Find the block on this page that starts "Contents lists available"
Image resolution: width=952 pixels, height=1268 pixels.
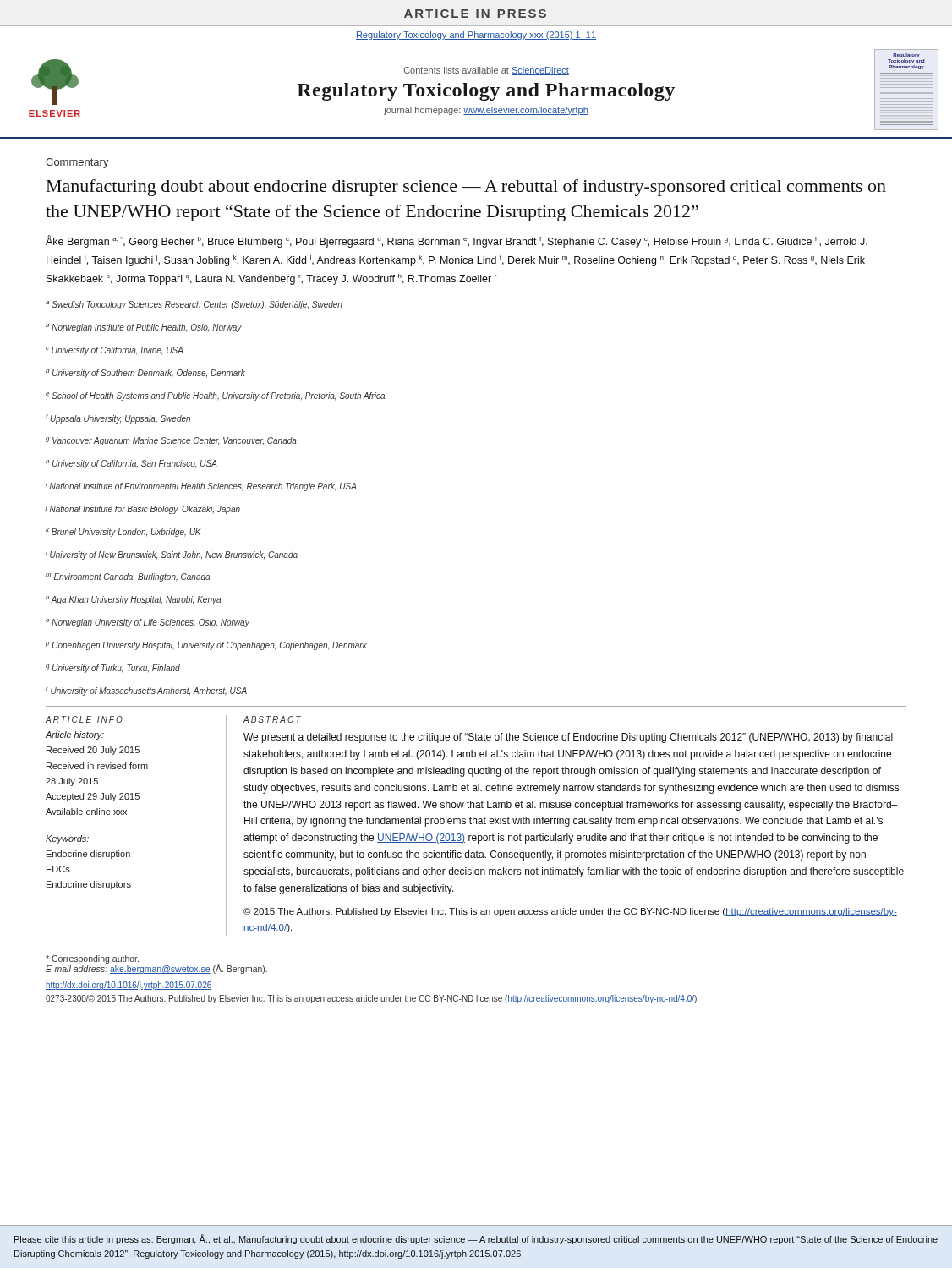(x=486, y=70)
